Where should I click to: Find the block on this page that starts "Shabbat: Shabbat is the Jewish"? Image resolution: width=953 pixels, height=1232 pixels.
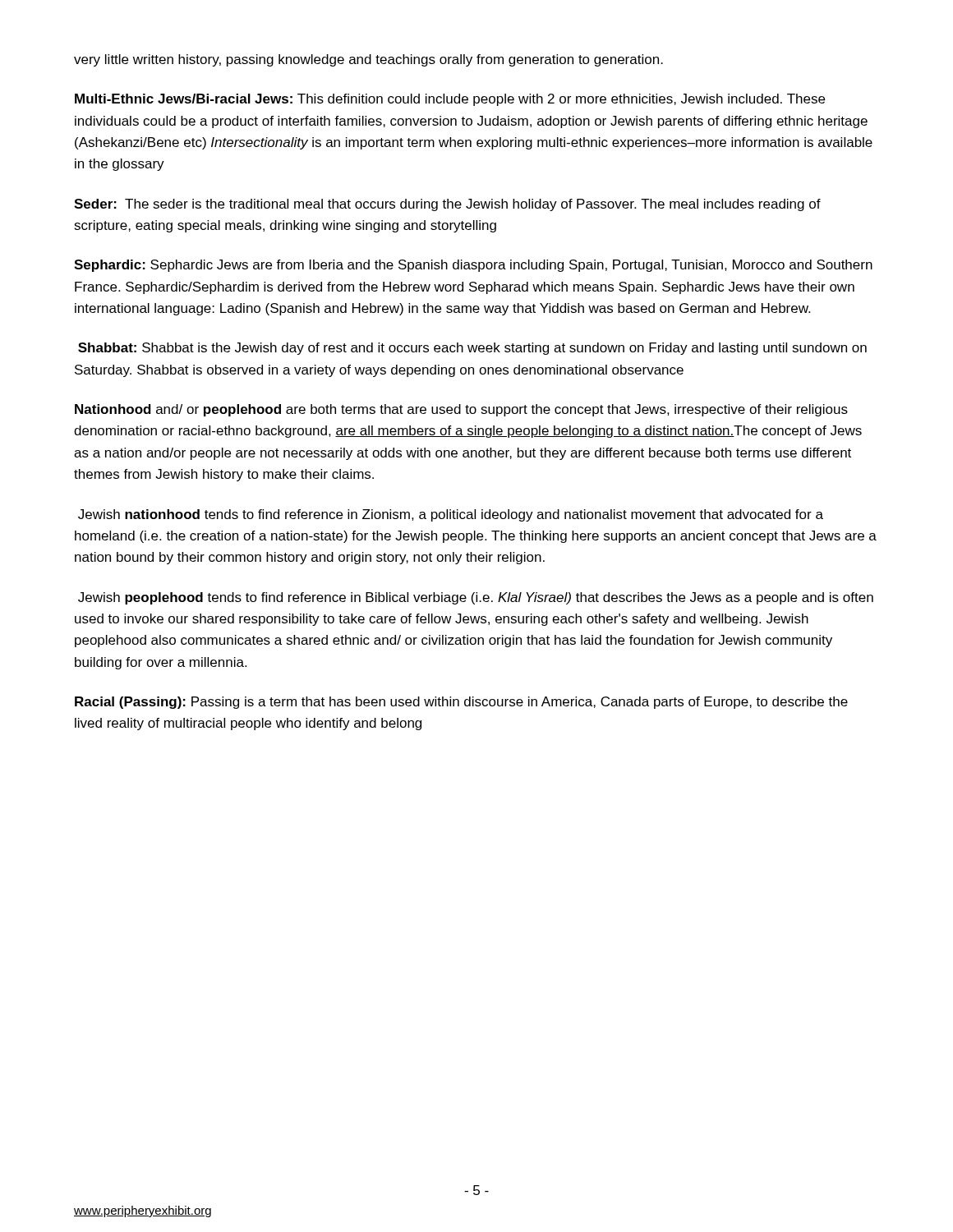[x=471, y=359]
